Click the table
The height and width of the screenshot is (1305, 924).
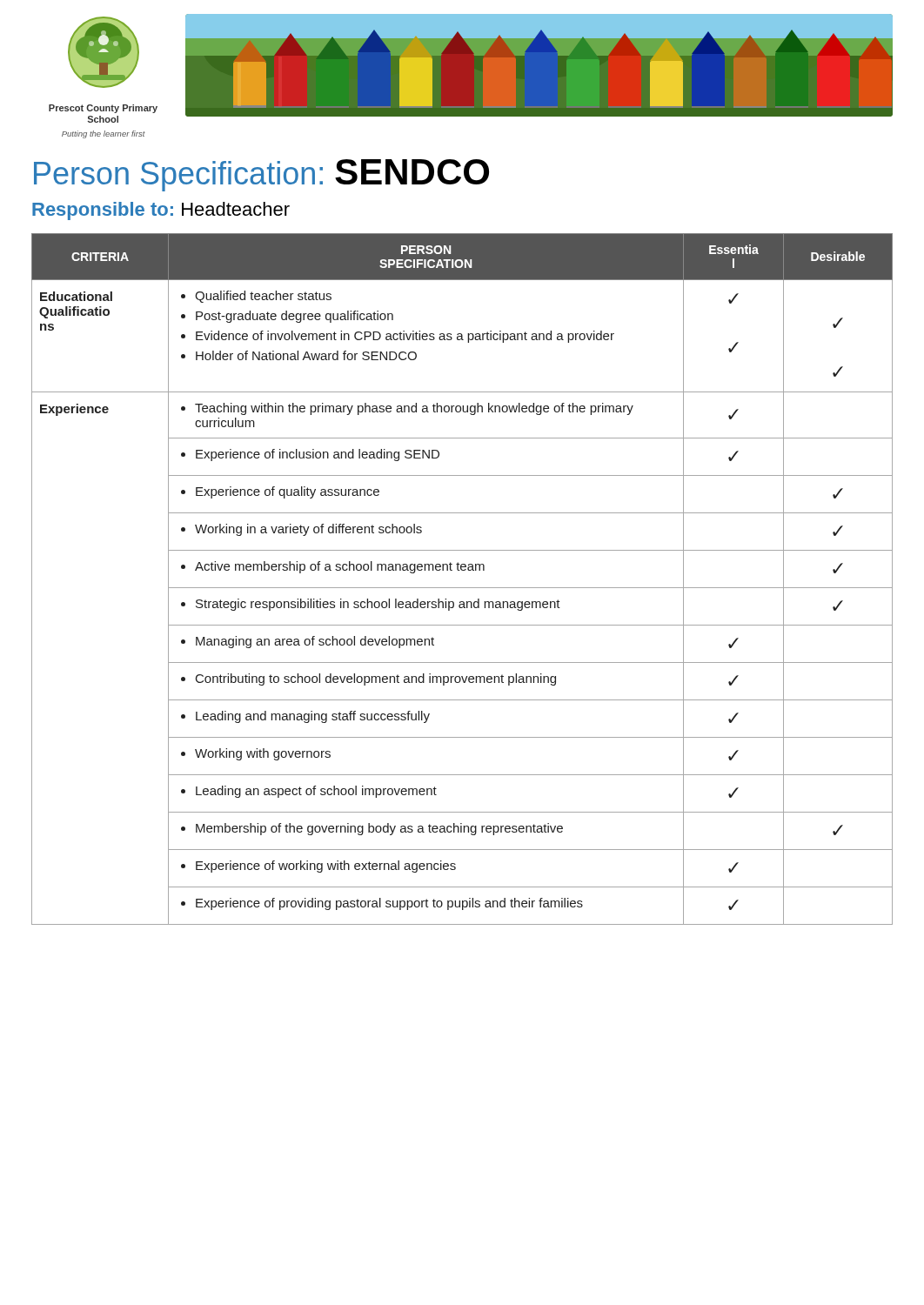(462, 579)
